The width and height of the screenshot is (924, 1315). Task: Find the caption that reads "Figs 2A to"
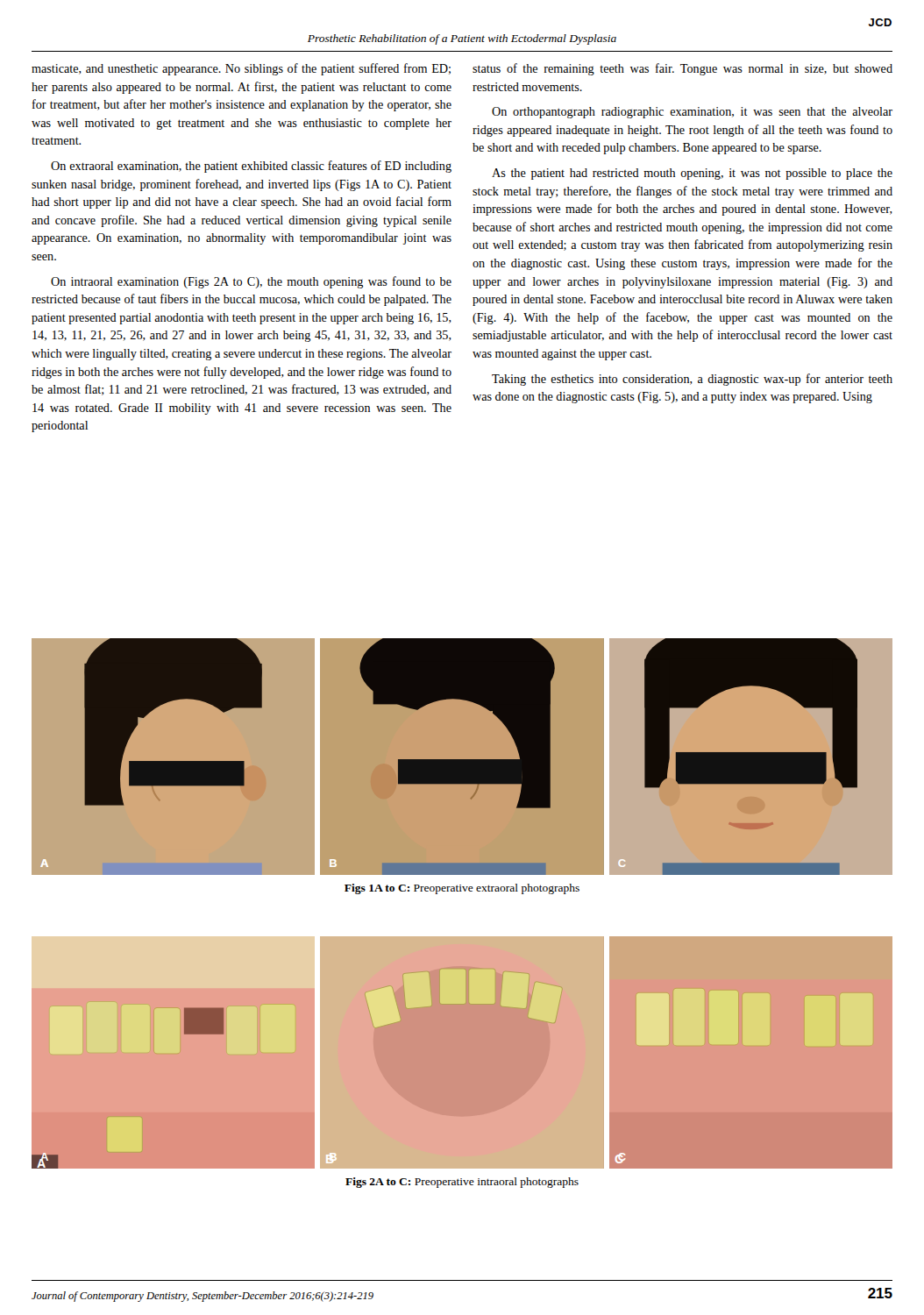[x=462, y=1181]
